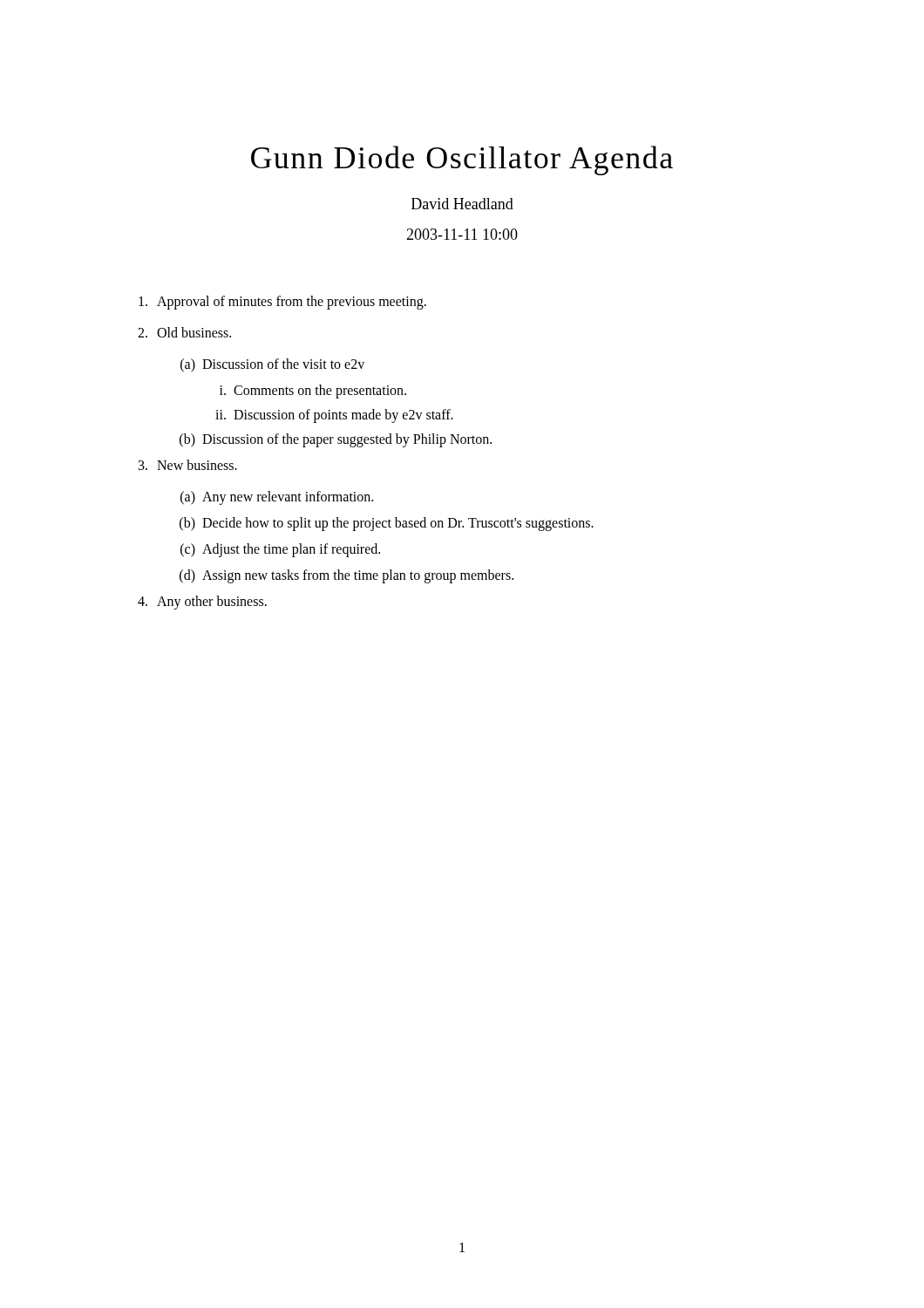Select the title that reads "Gunn Diode Oscillator Agenda David Headland 2003-11-11 10:00"
This screenshot has width=924, height=1308.
pyautogui.click(x=462, y=192)
